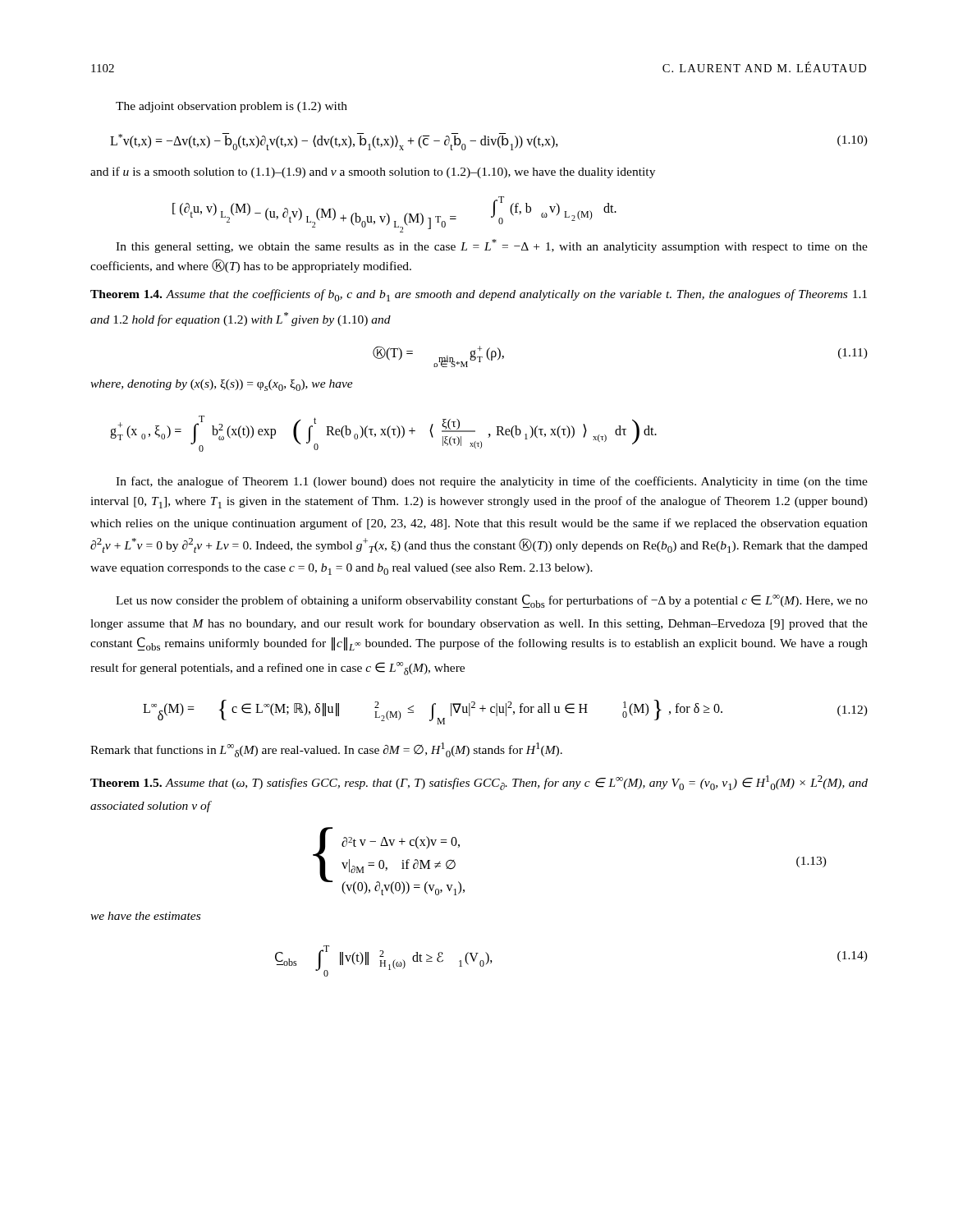Click on the passage starting "L*v(t,x) = −Δv(t,x) − b̅0(t,x)∂tv(t,x) −"
The height and width of the screenshot is (1232, 958).
point(489,140)
